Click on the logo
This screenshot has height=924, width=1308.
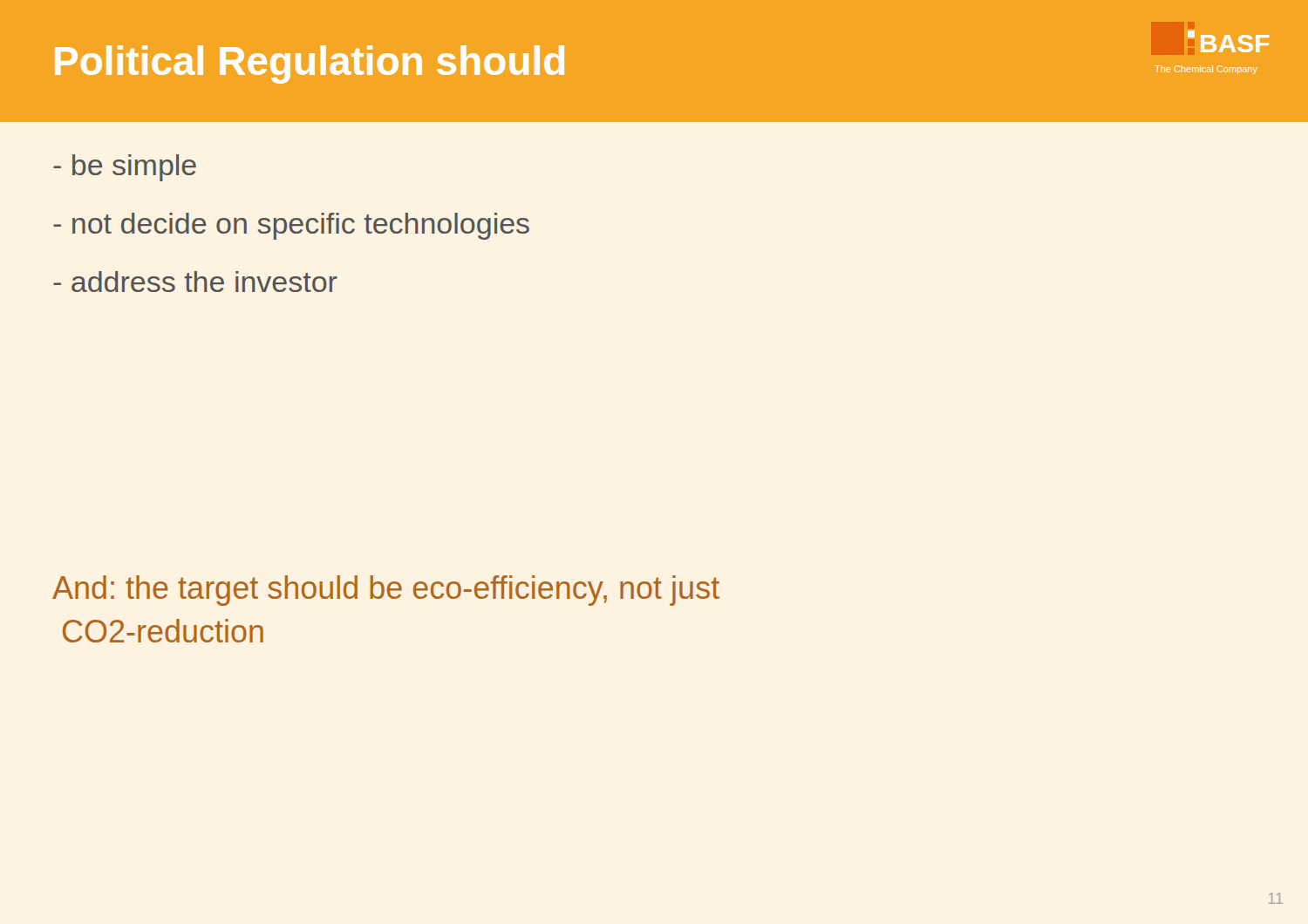1221,61
